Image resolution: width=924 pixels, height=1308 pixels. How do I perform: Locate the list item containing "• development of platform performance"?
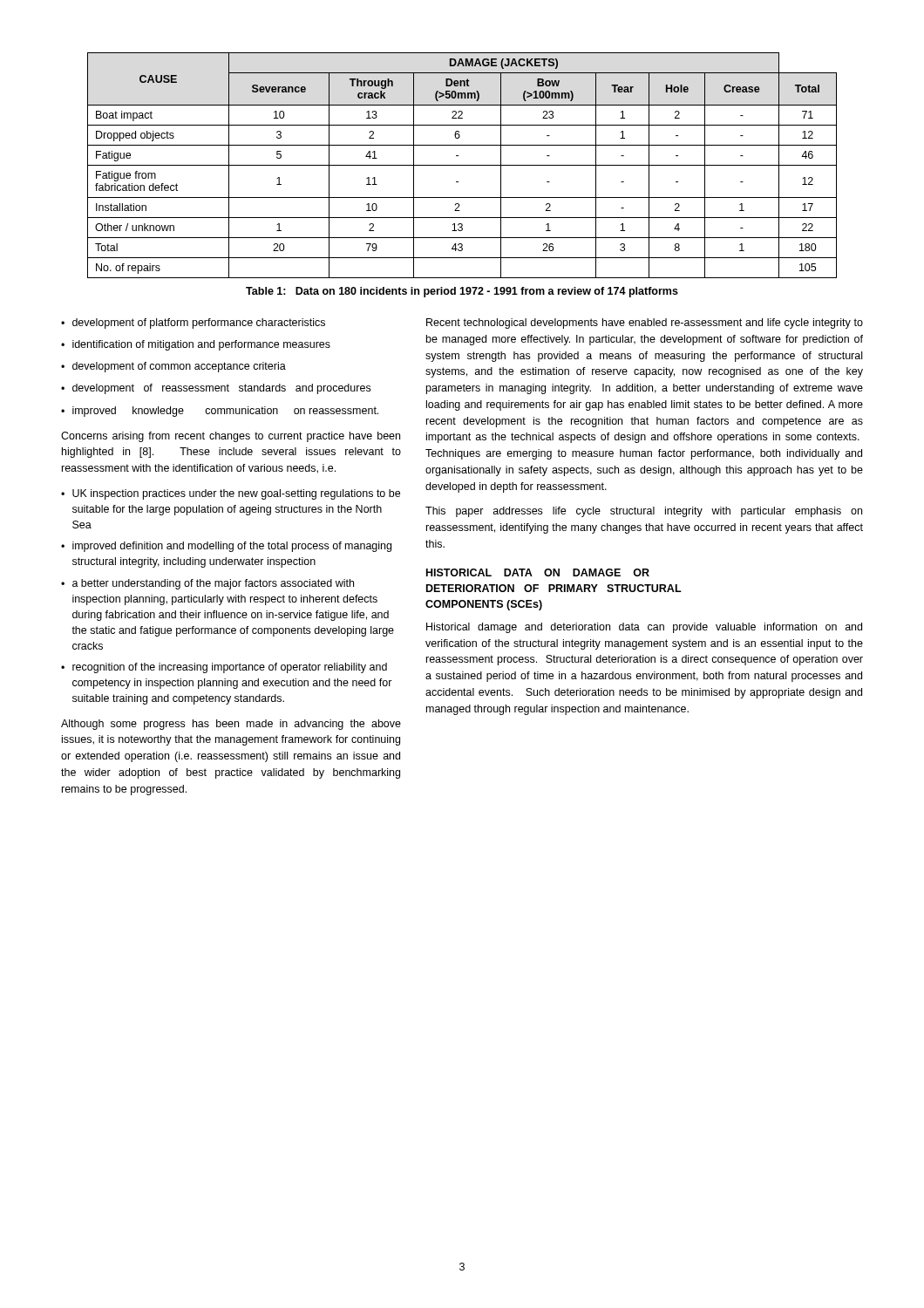tap(193, 323)
